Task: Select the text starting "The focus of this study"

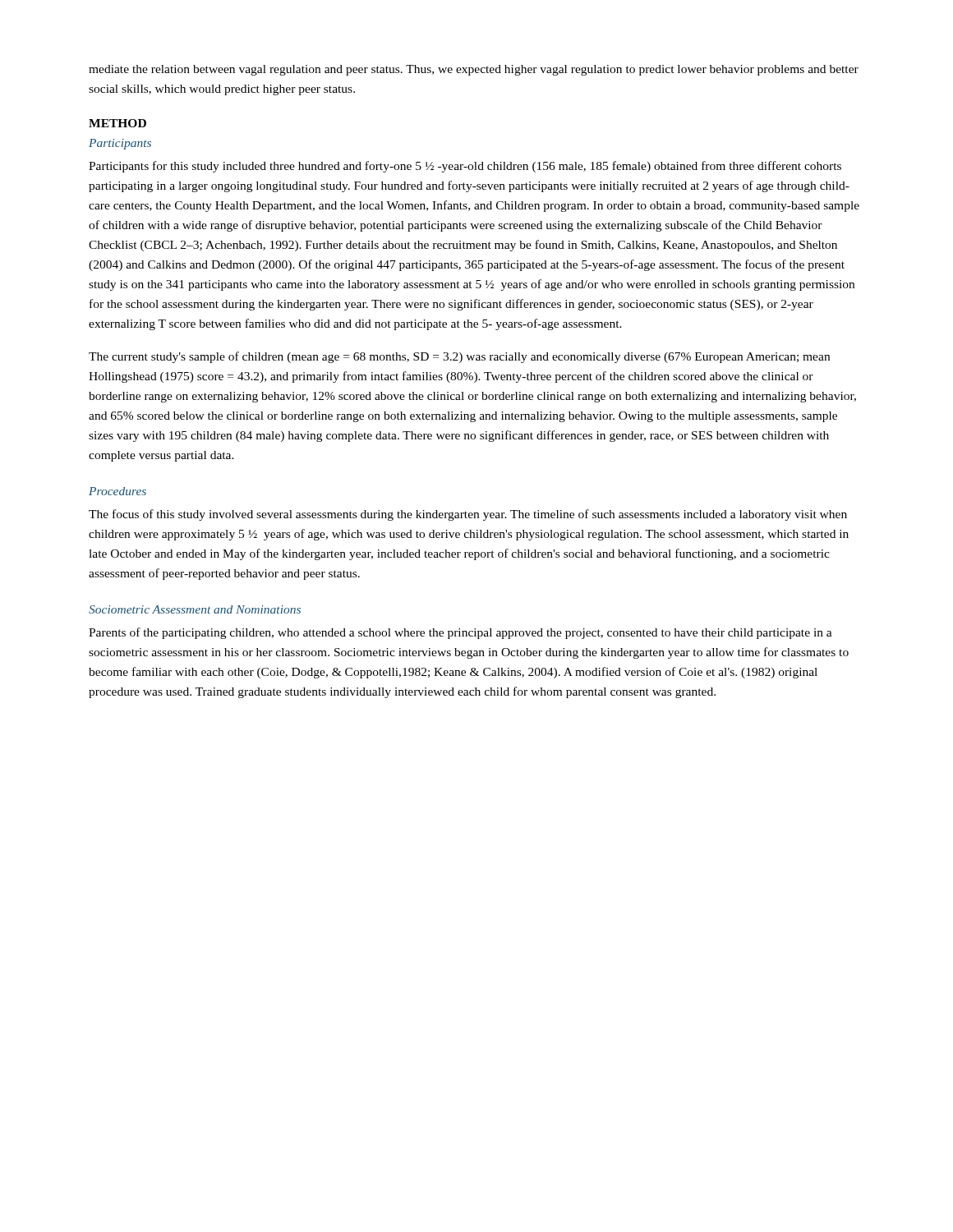Action: pyautogui.click(x=476, y=544)
